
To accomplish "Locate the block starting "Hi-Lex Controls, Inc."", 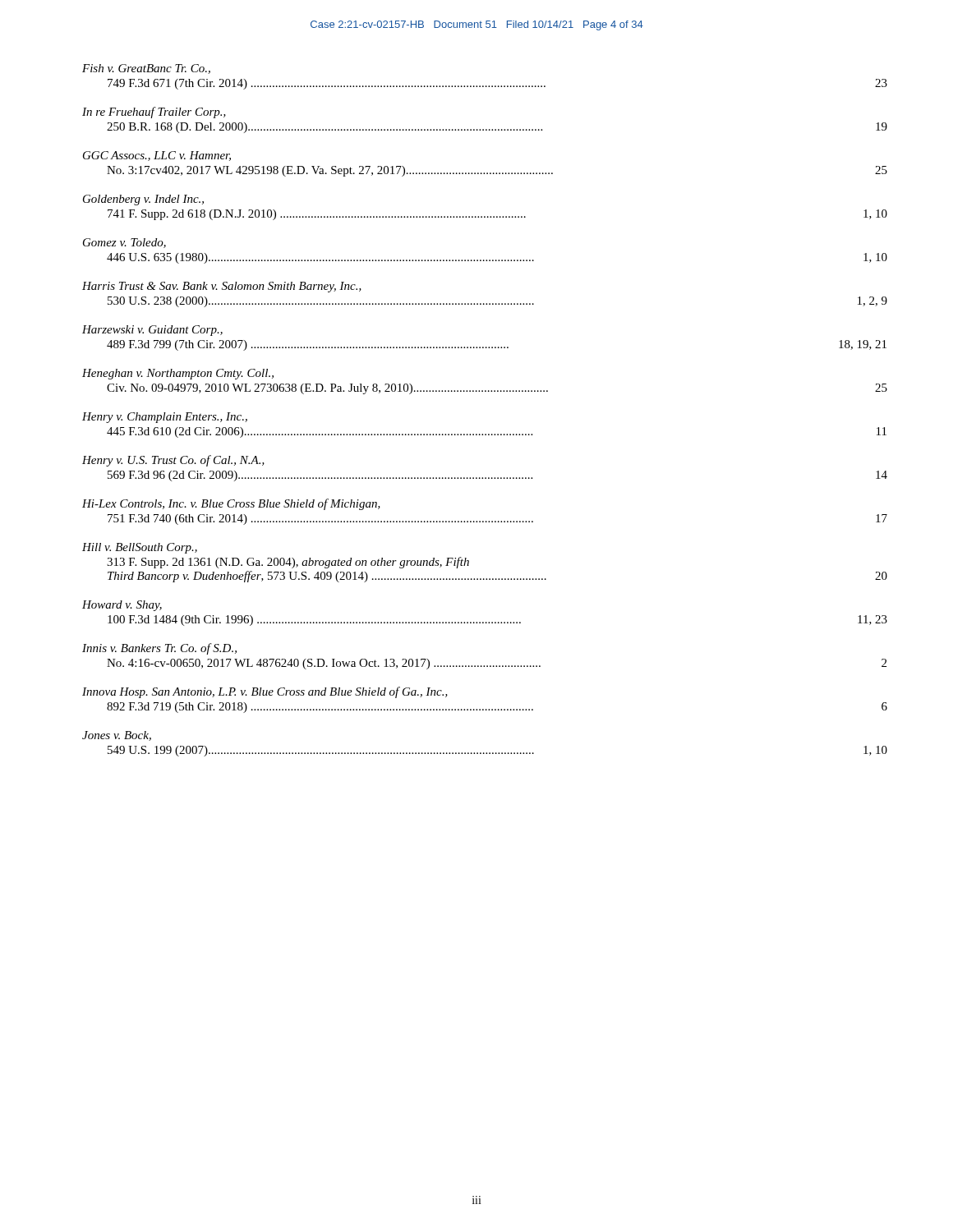I will (485, 511).
